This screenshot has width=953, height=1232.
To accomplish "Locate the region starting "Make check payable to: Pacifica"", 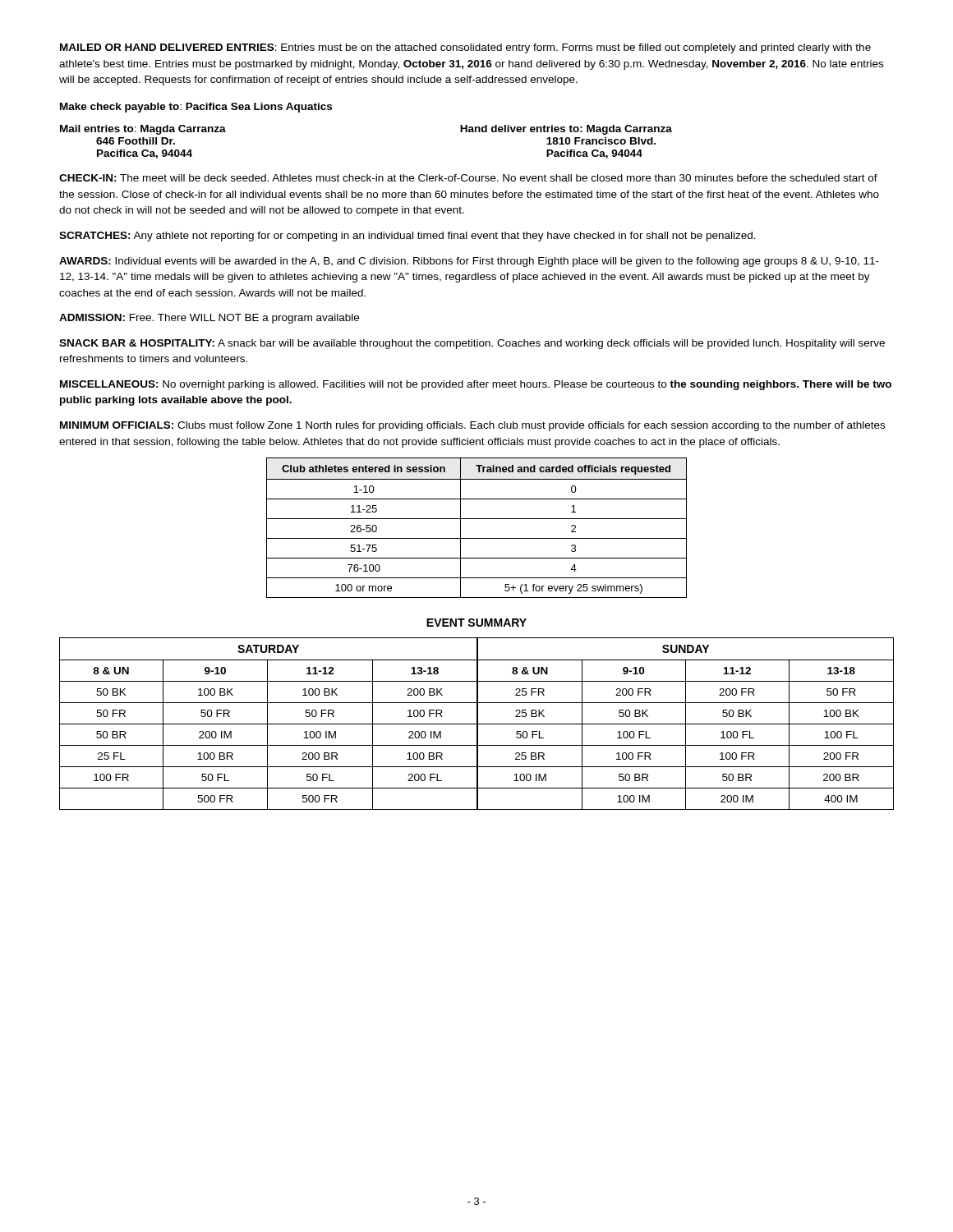I will tap(196, 106).
